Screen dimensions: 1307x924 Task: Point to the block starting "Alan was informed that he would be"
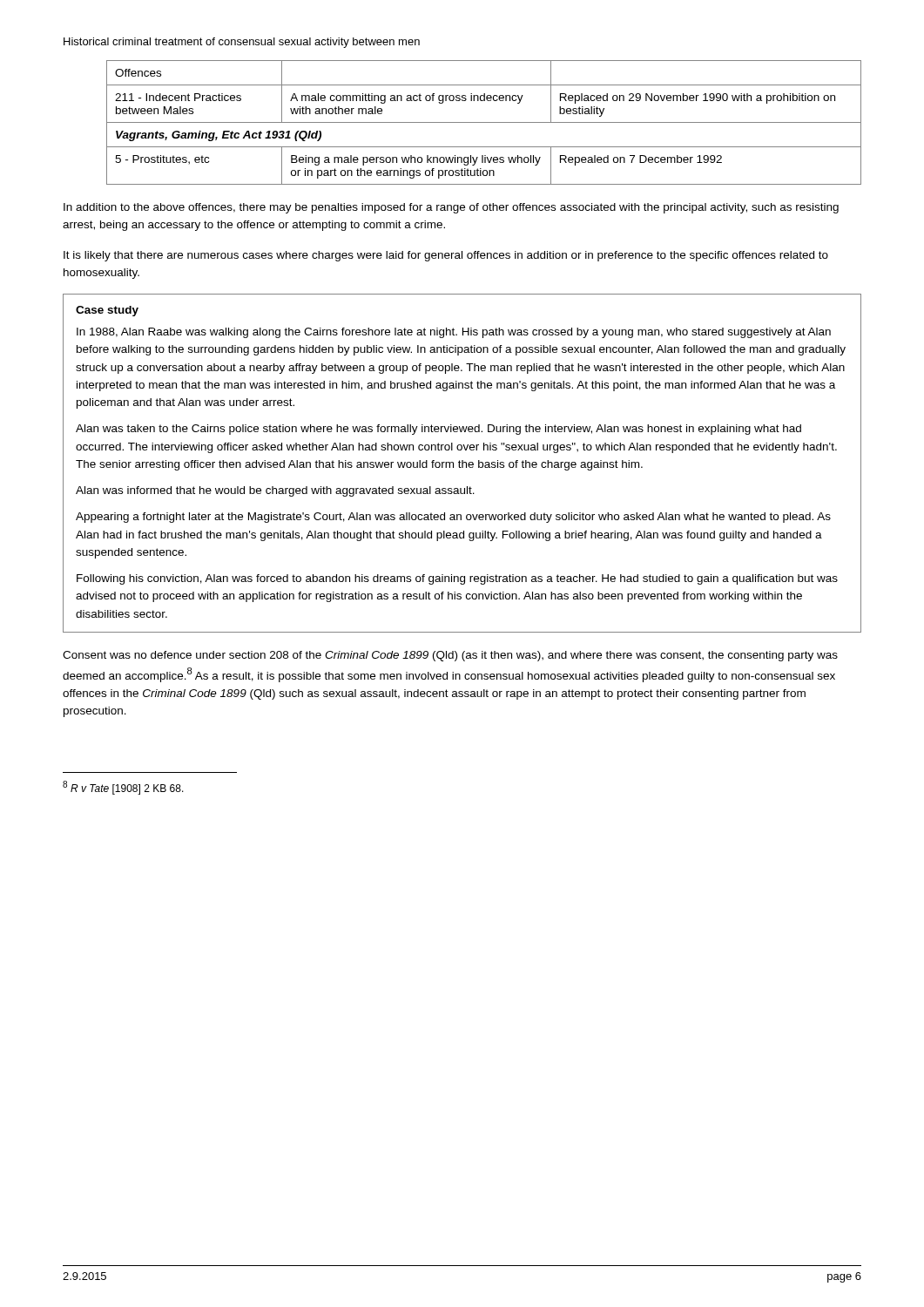pyautogui.click(x=275, y=490)
